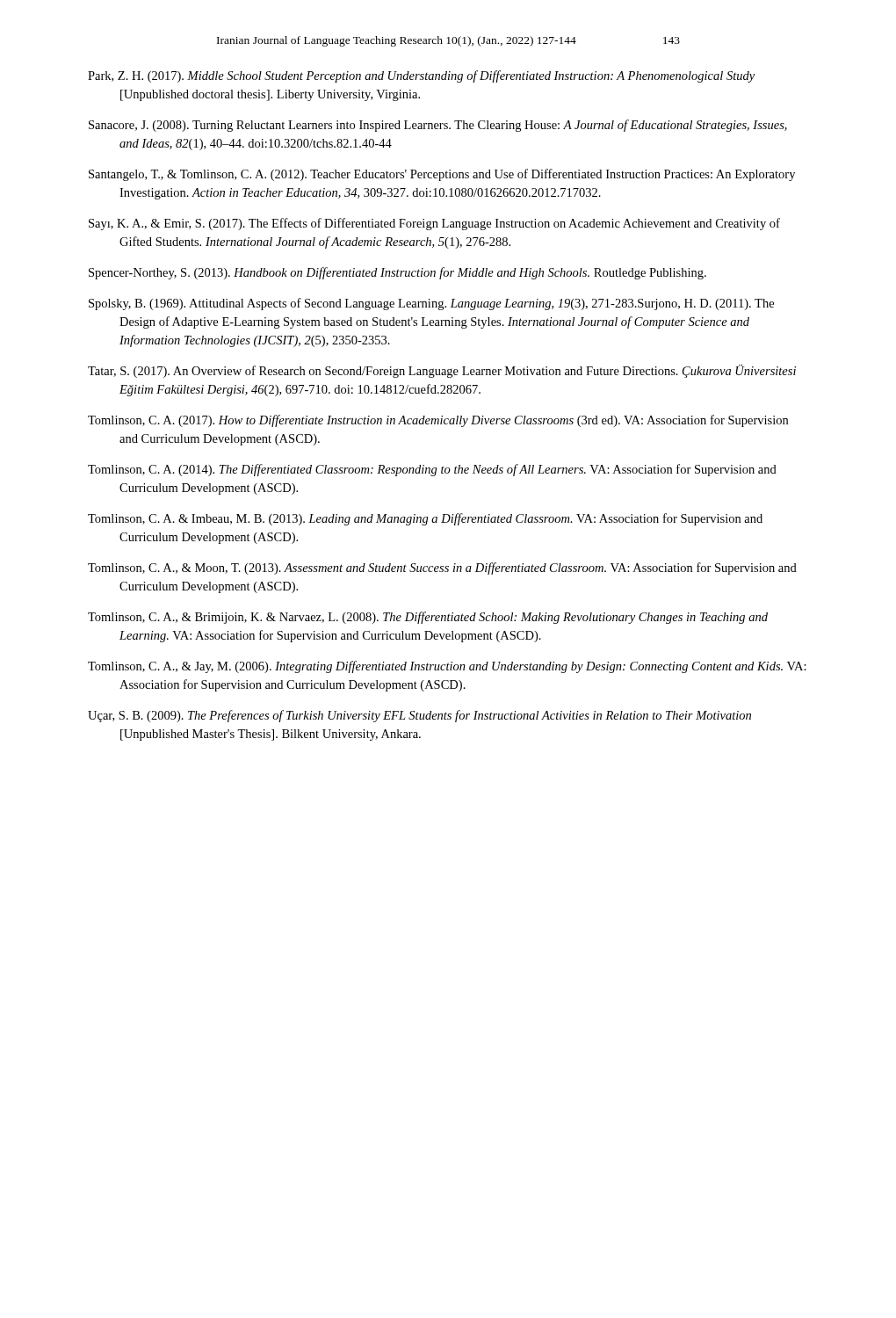Where is the passage that starts "Tomlinson, C. A. & Imbeau, M."?
Viewport: 896px width, 1318px height.
tap(448, 528)
